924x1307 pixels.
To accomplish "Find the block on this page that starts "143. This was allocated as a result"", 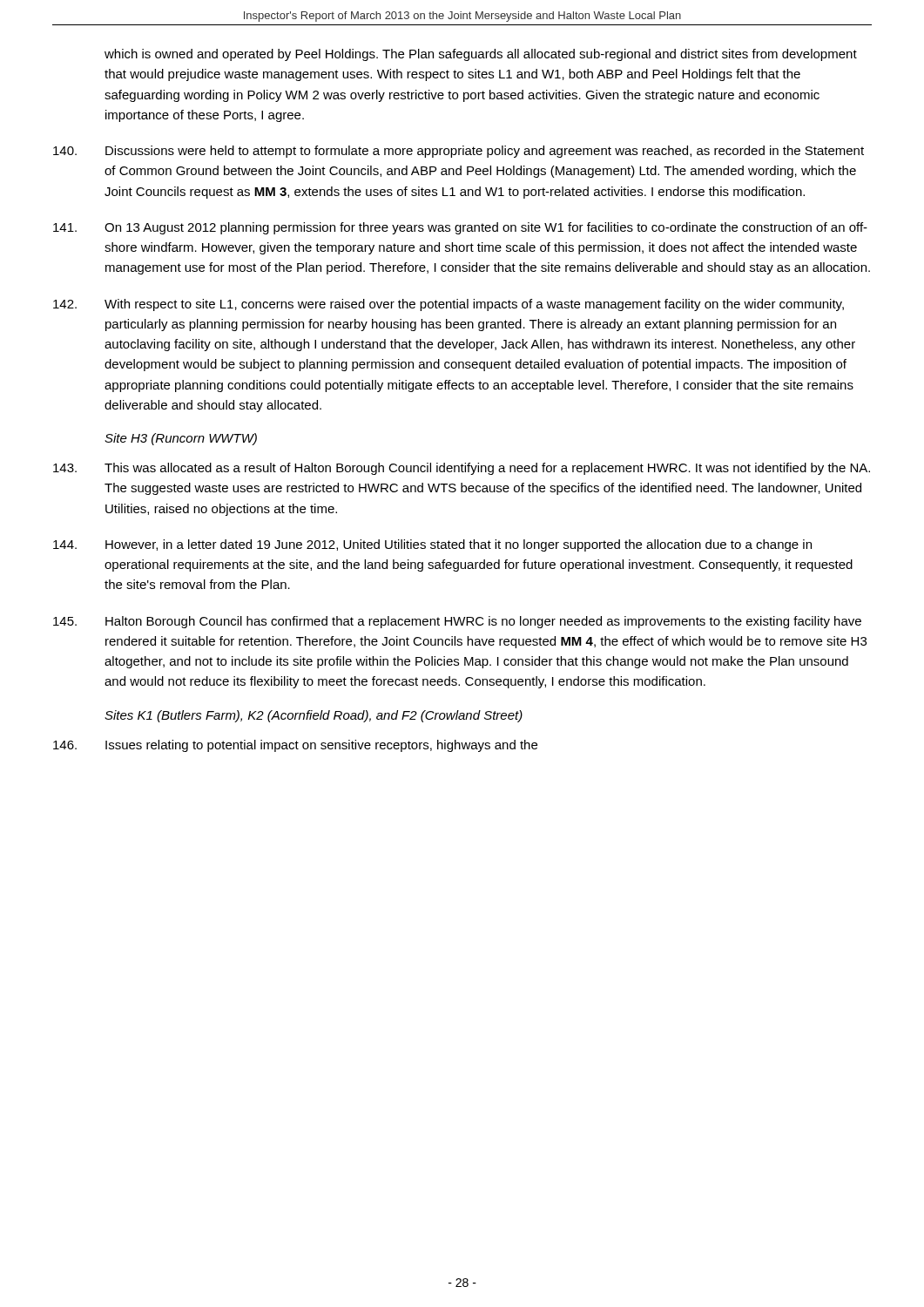I will coord(462,488).
